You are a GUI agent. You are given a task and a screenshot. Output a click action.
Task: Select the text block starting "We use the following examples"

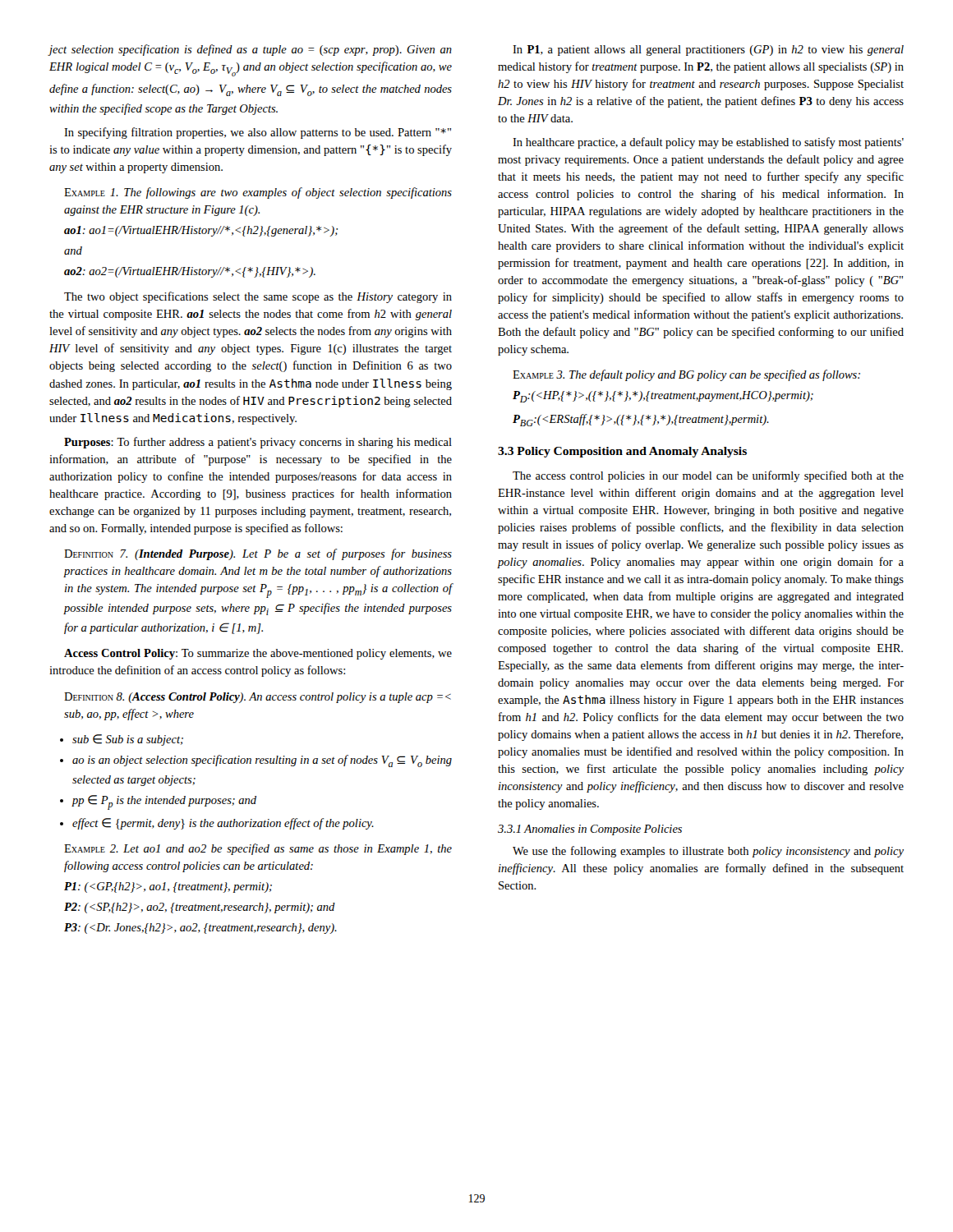coord(701,868)
